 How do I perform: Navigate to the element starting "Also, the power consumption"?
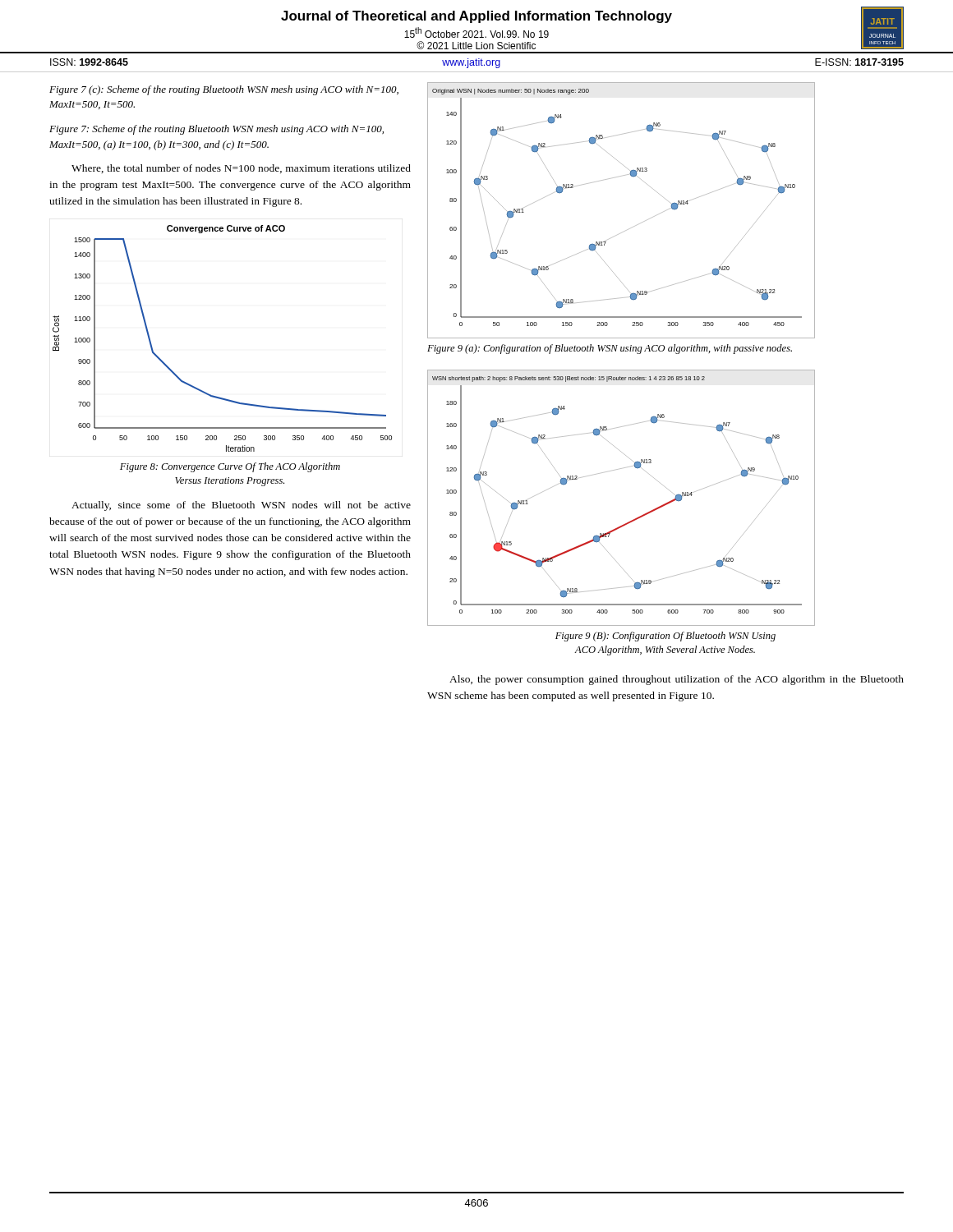pos(665,687)
